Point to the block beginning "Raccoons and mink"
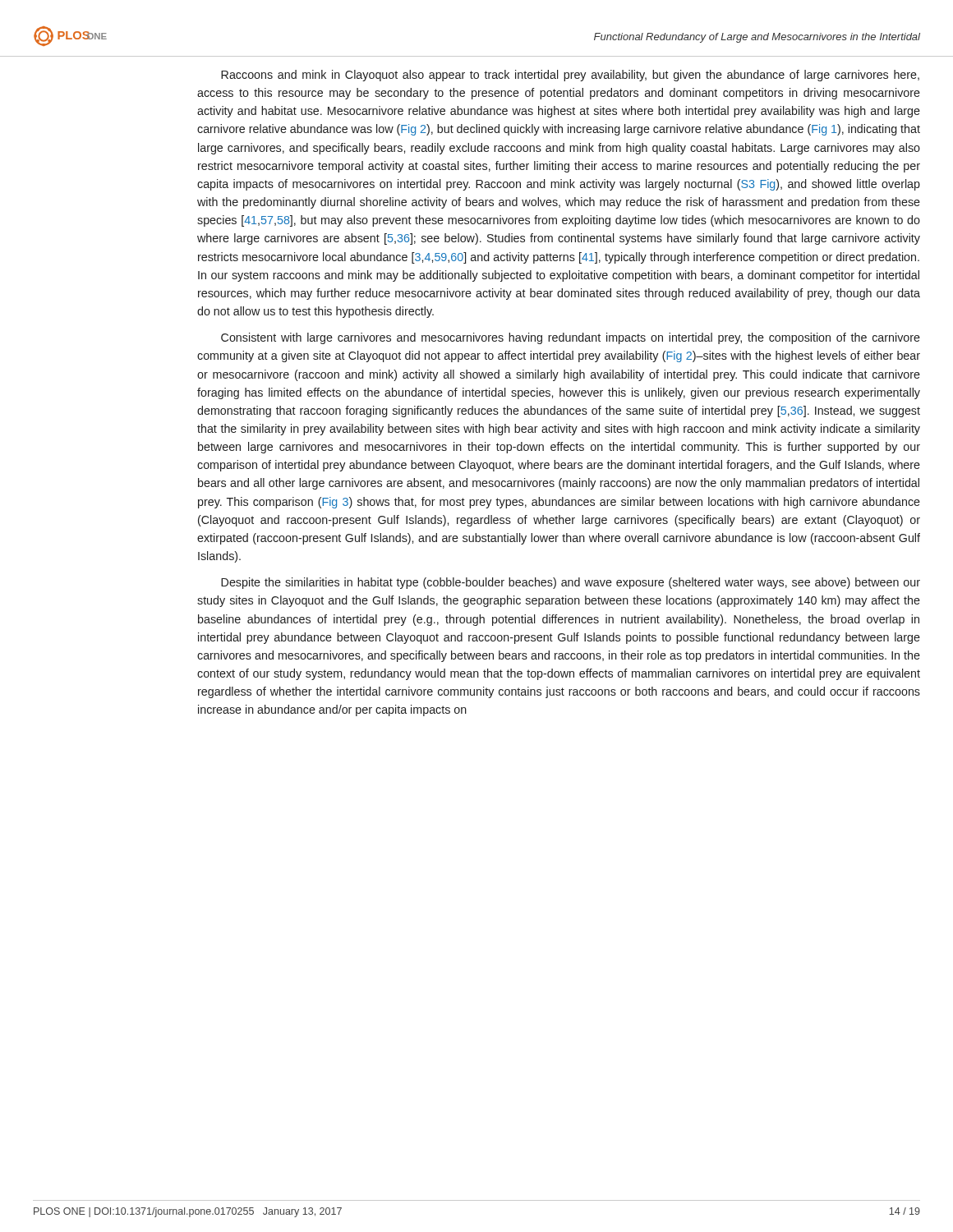This screenshot has height=1232, width=953. click(559, 193)
